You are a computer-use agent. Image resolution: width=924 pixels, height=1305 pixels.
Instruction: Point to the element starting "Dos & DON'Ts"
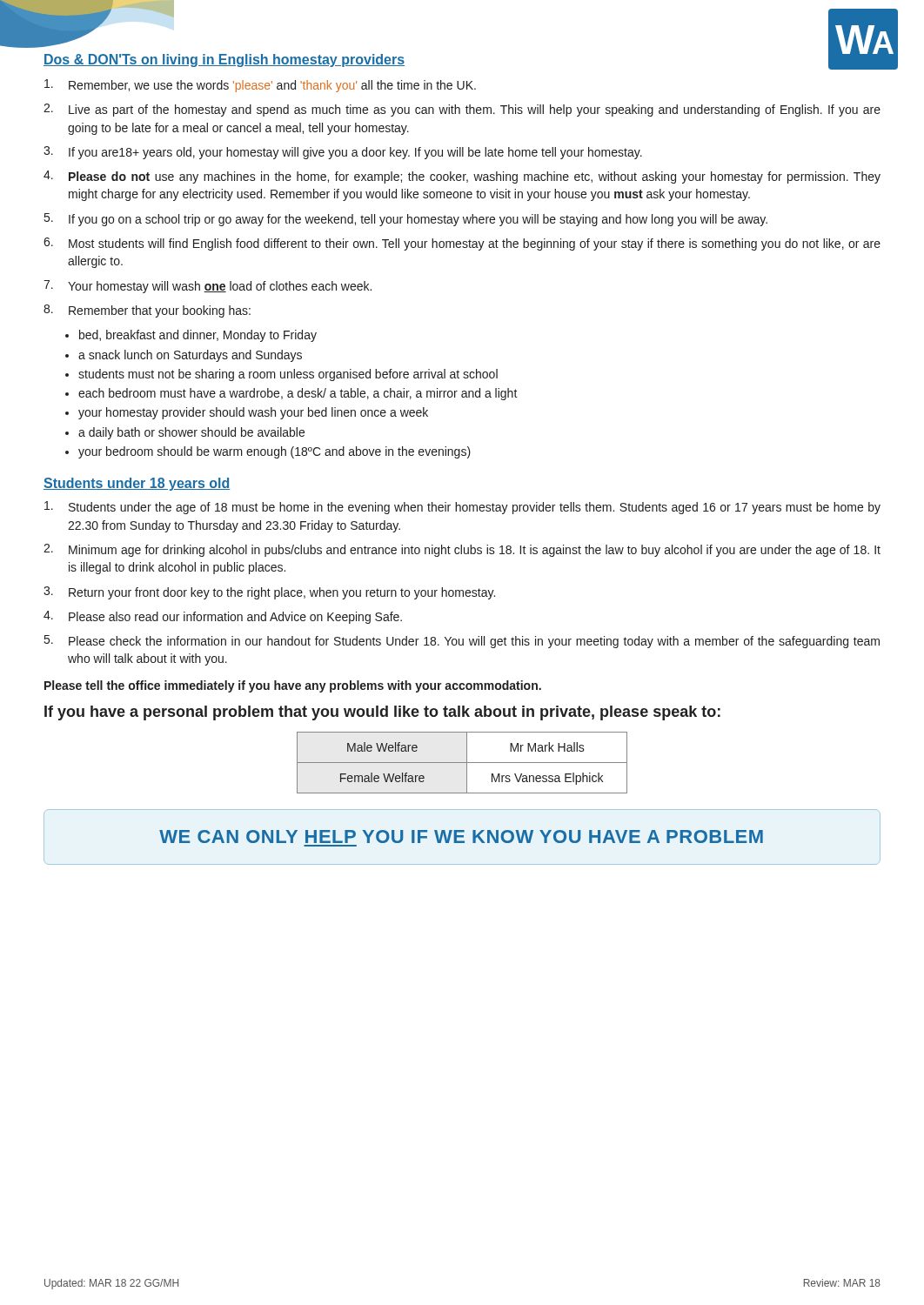220,60
